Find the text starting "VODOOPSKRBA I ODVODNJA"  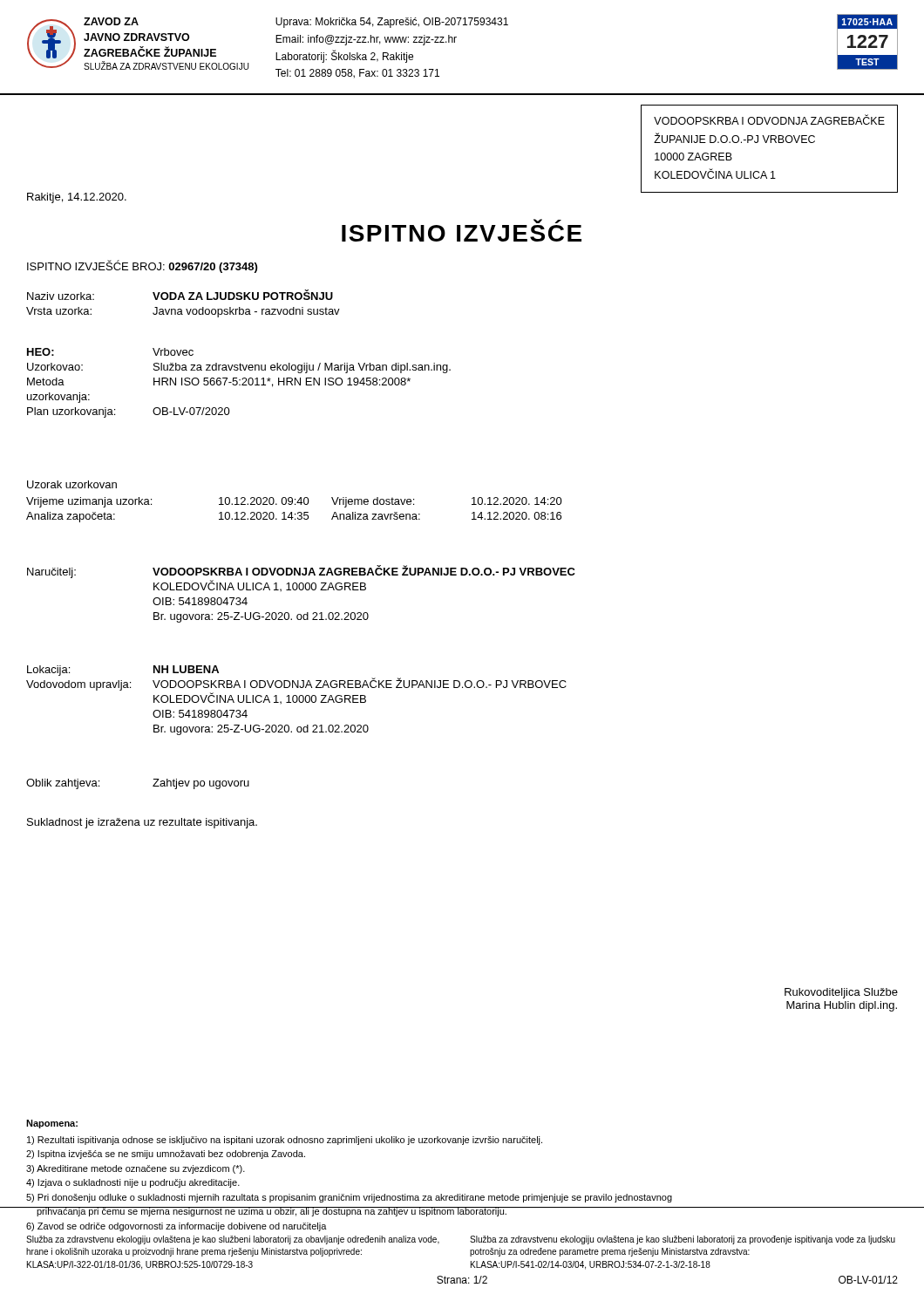pyautogui.click(x=769, y=148)
